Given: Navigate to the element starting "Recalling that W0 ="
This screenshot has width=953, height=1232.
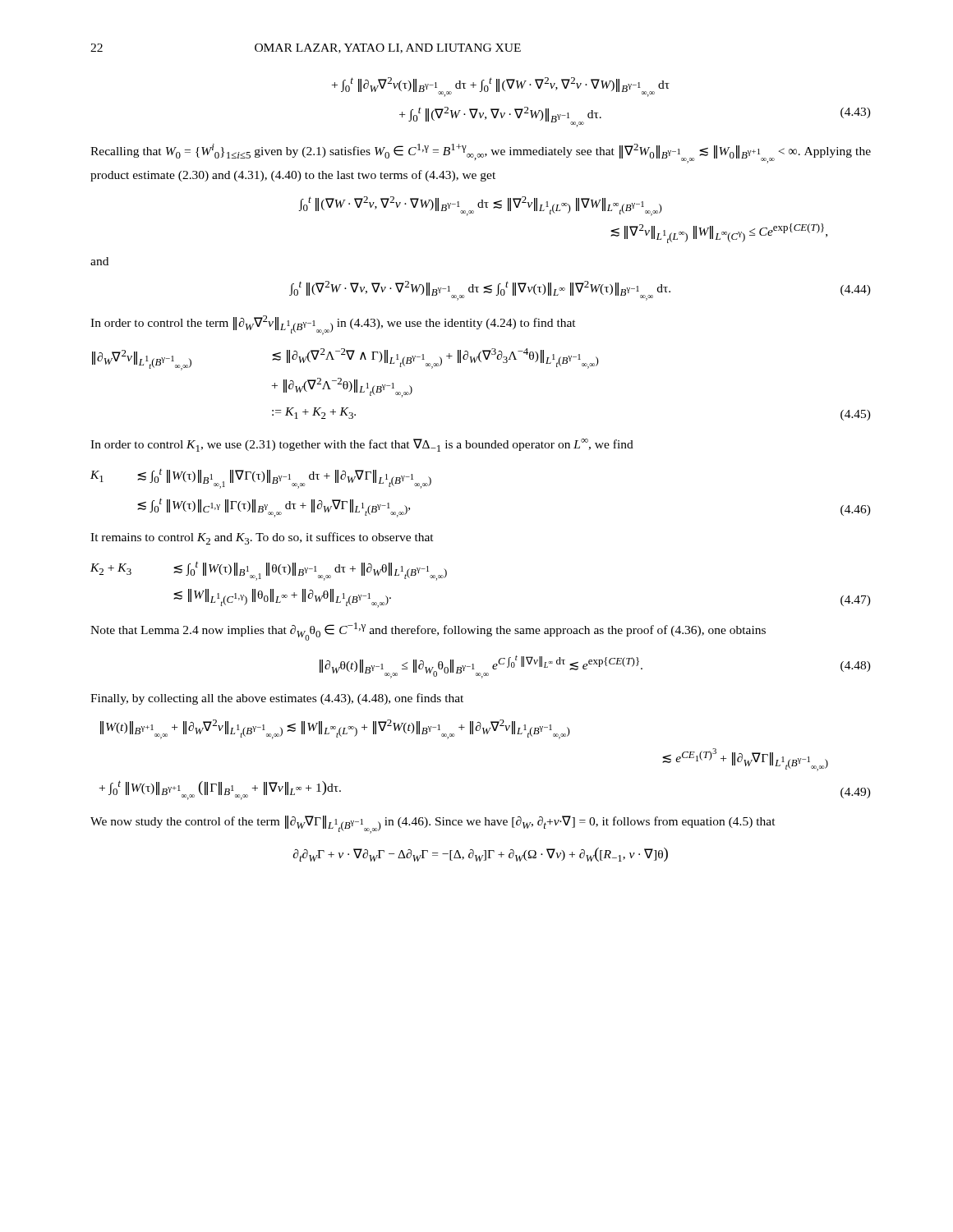Looking at the screenshot, I should 481,161.
